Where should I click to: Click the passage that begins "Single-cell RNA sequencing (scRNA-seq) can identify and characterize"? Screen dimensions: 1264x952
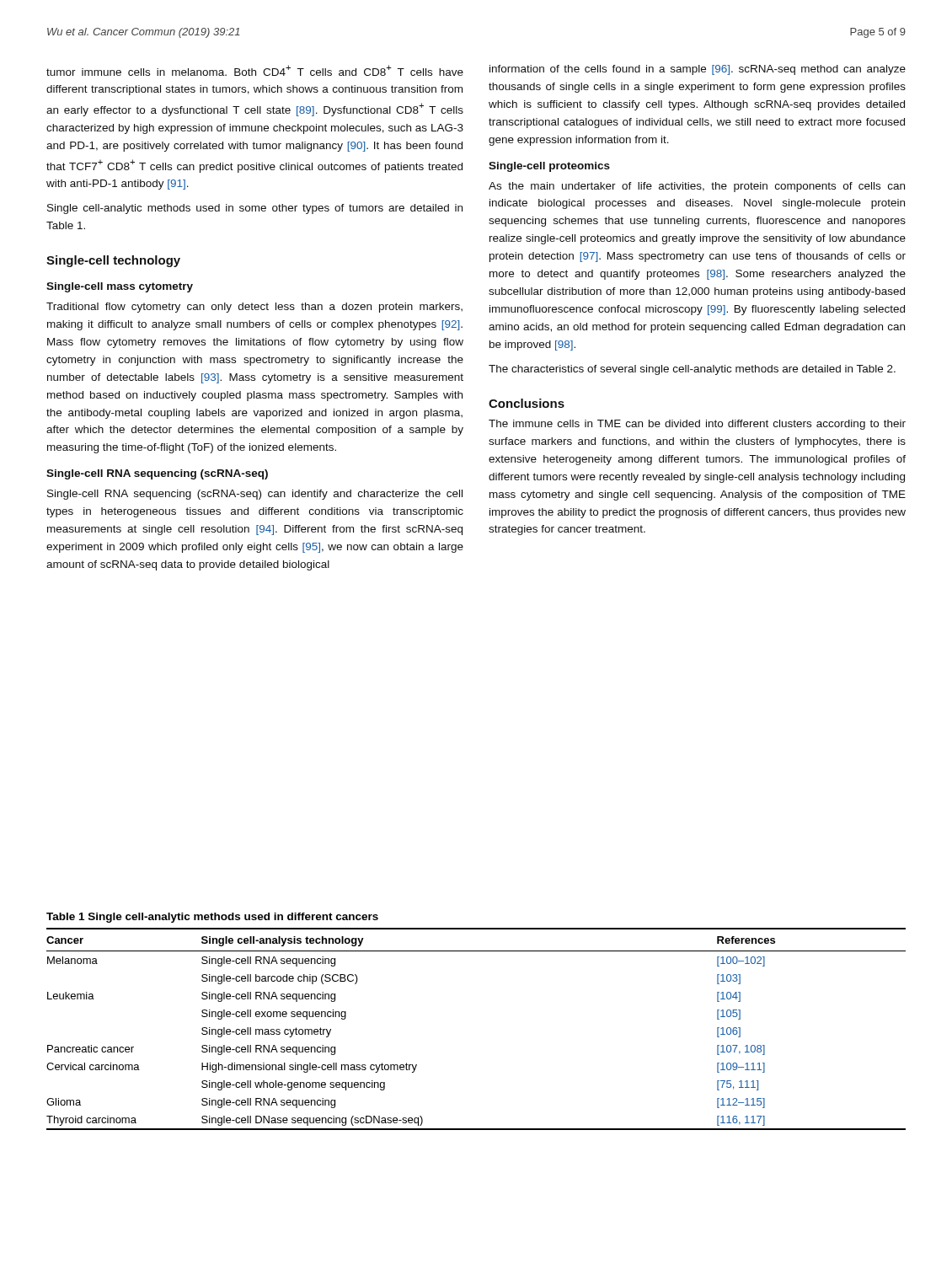point(255,530)
